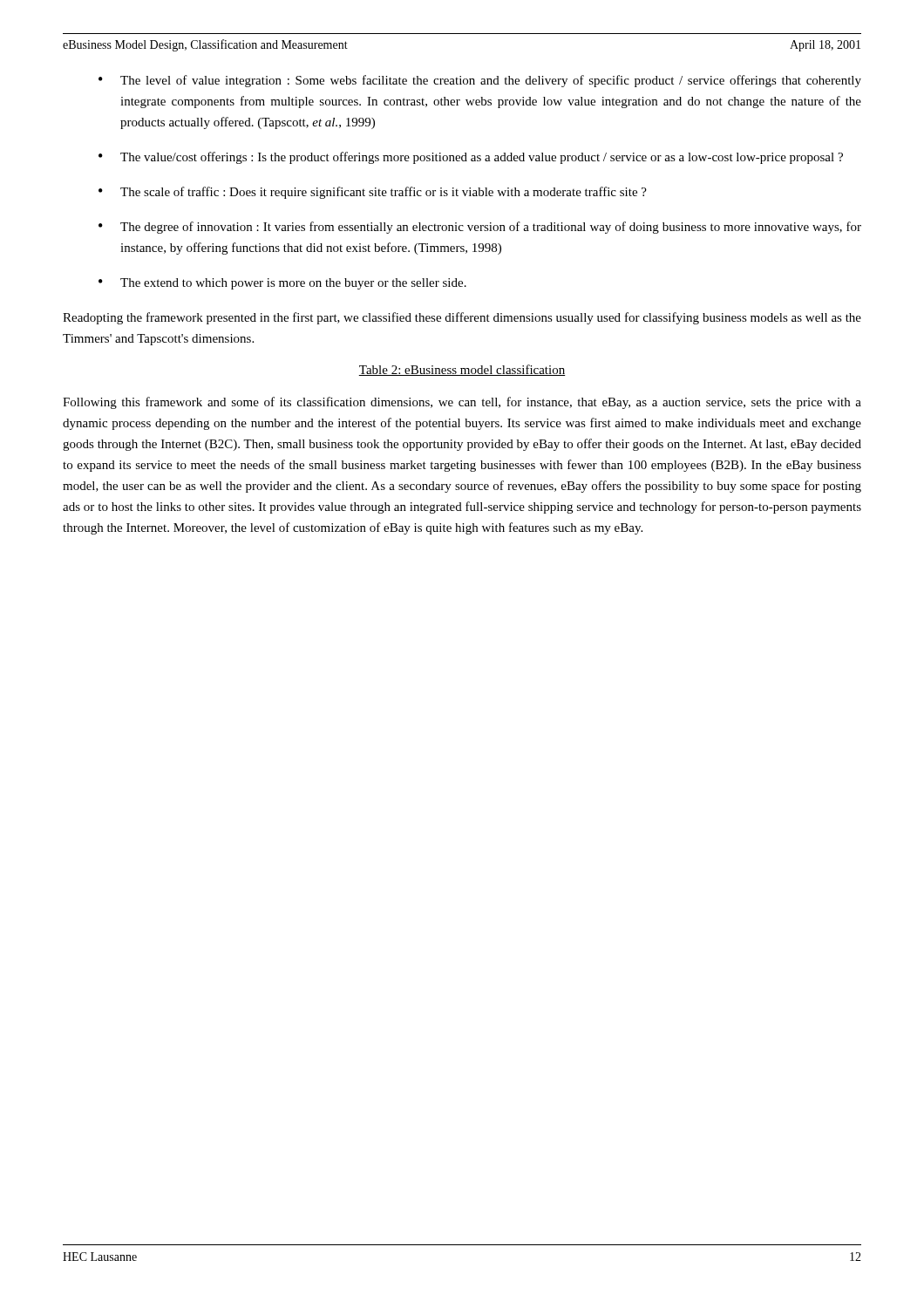Locate the block of text that opens with "• The extend"
924x1308 pixels.
click(282, 283)
